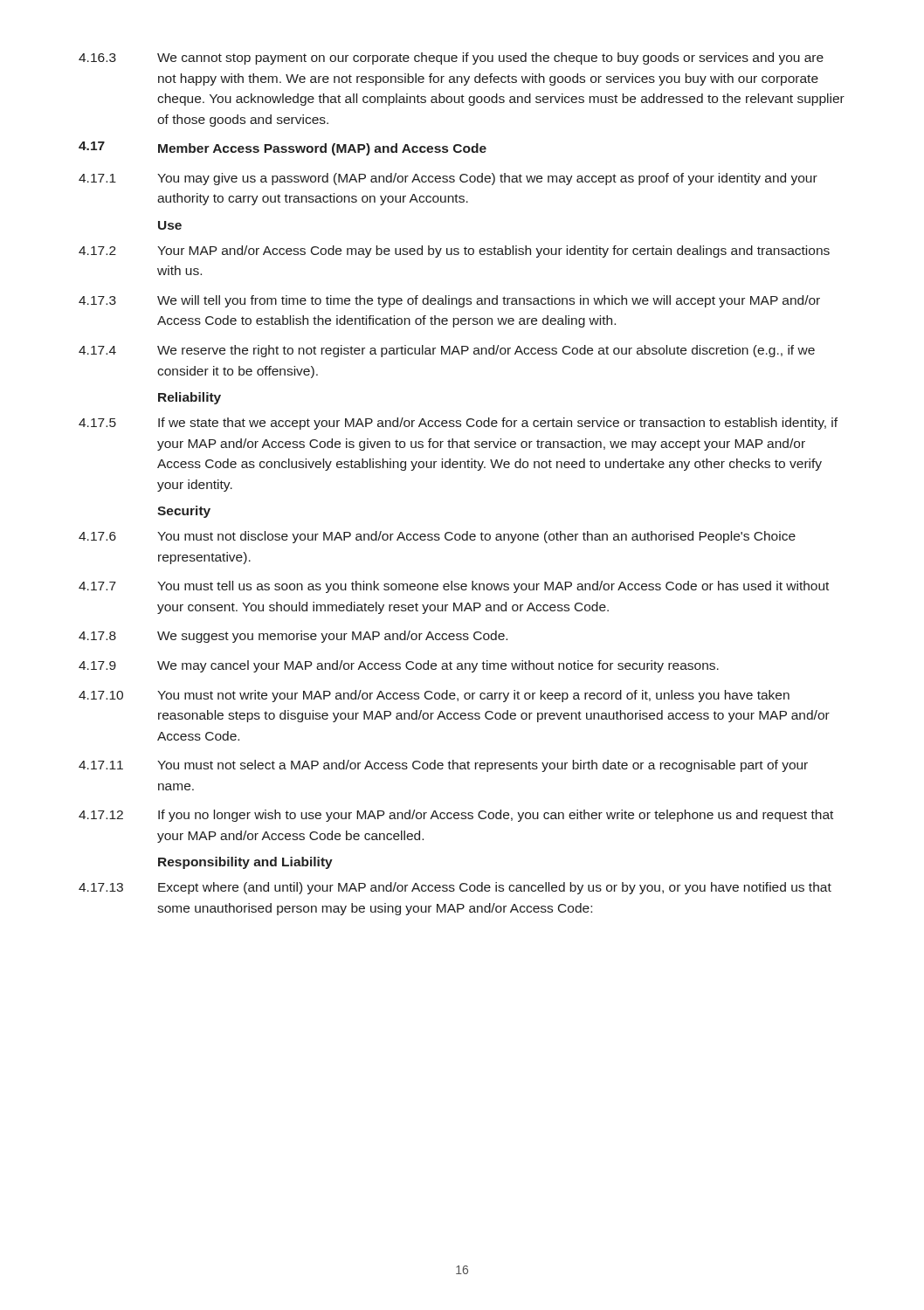Navigate to the block starting "4.17.12 If you no longer"
Image resolution: width=924 pixels, height=1310 pixels.
click(x=462, y=825)
